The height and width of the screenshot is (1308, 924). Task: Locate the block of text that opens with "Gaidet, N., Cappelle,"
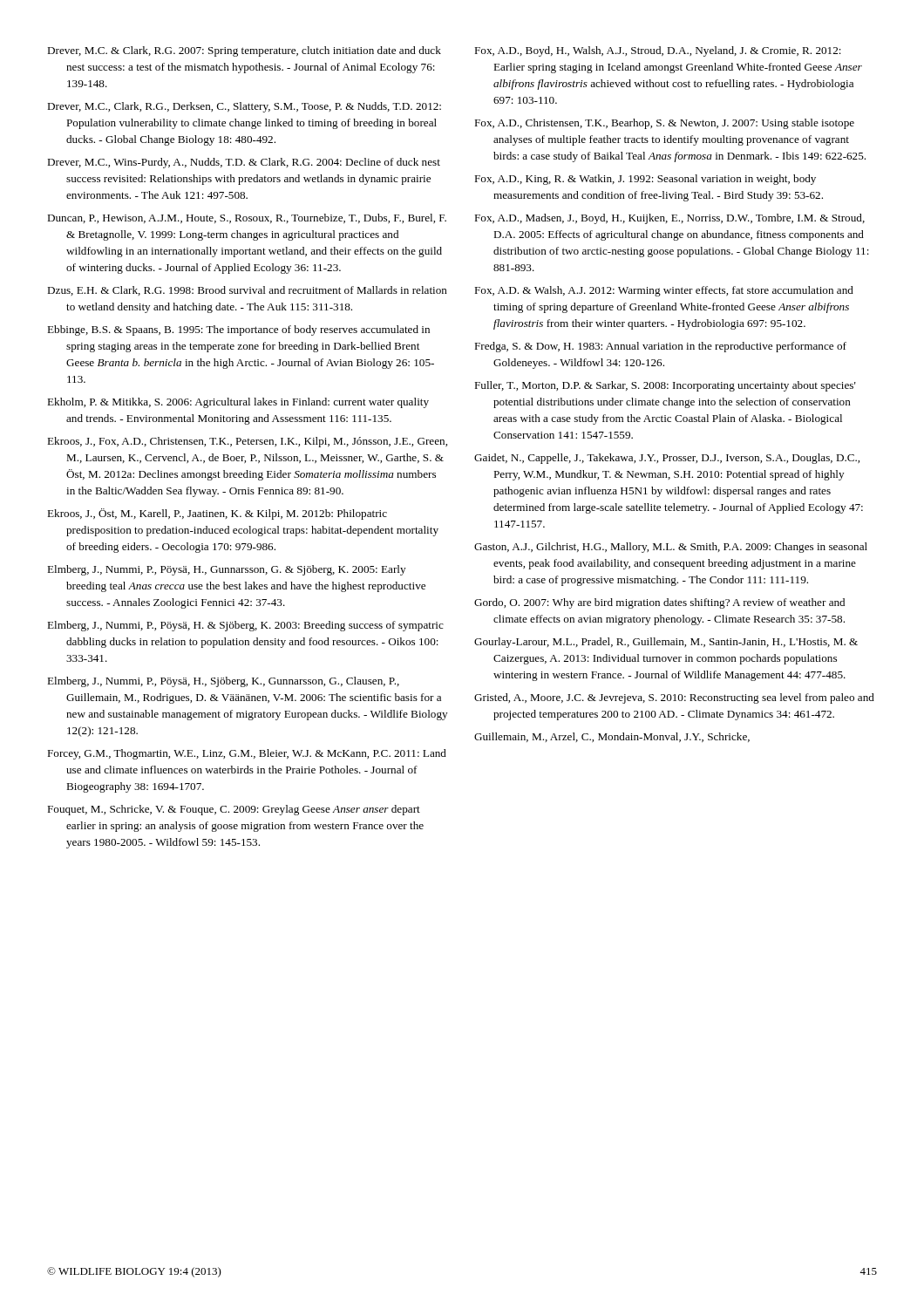click(669, 490)
